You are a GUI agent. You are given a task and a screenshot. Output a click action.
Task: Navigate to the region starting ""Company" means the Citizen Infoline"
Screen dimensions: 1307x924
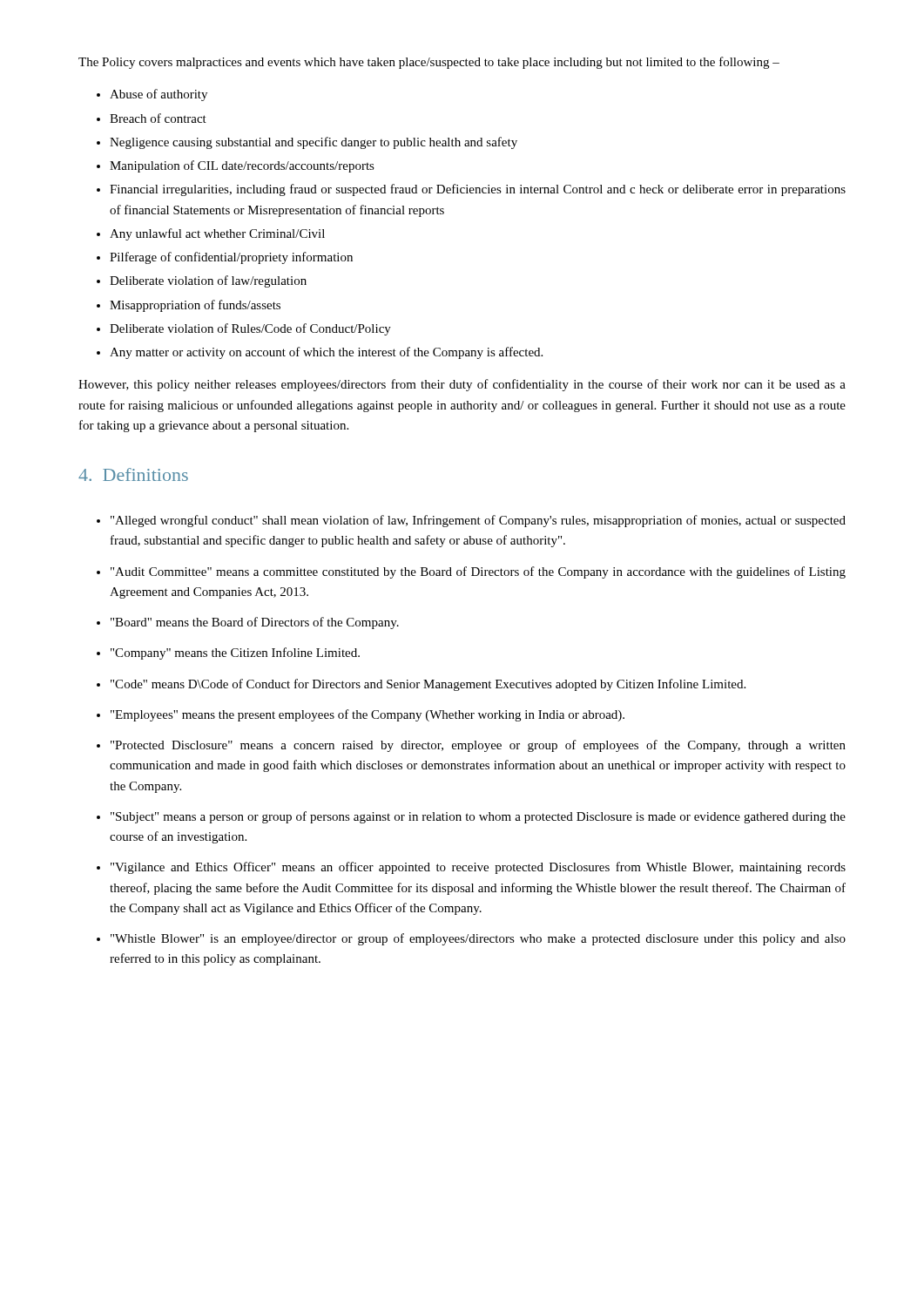235,653
